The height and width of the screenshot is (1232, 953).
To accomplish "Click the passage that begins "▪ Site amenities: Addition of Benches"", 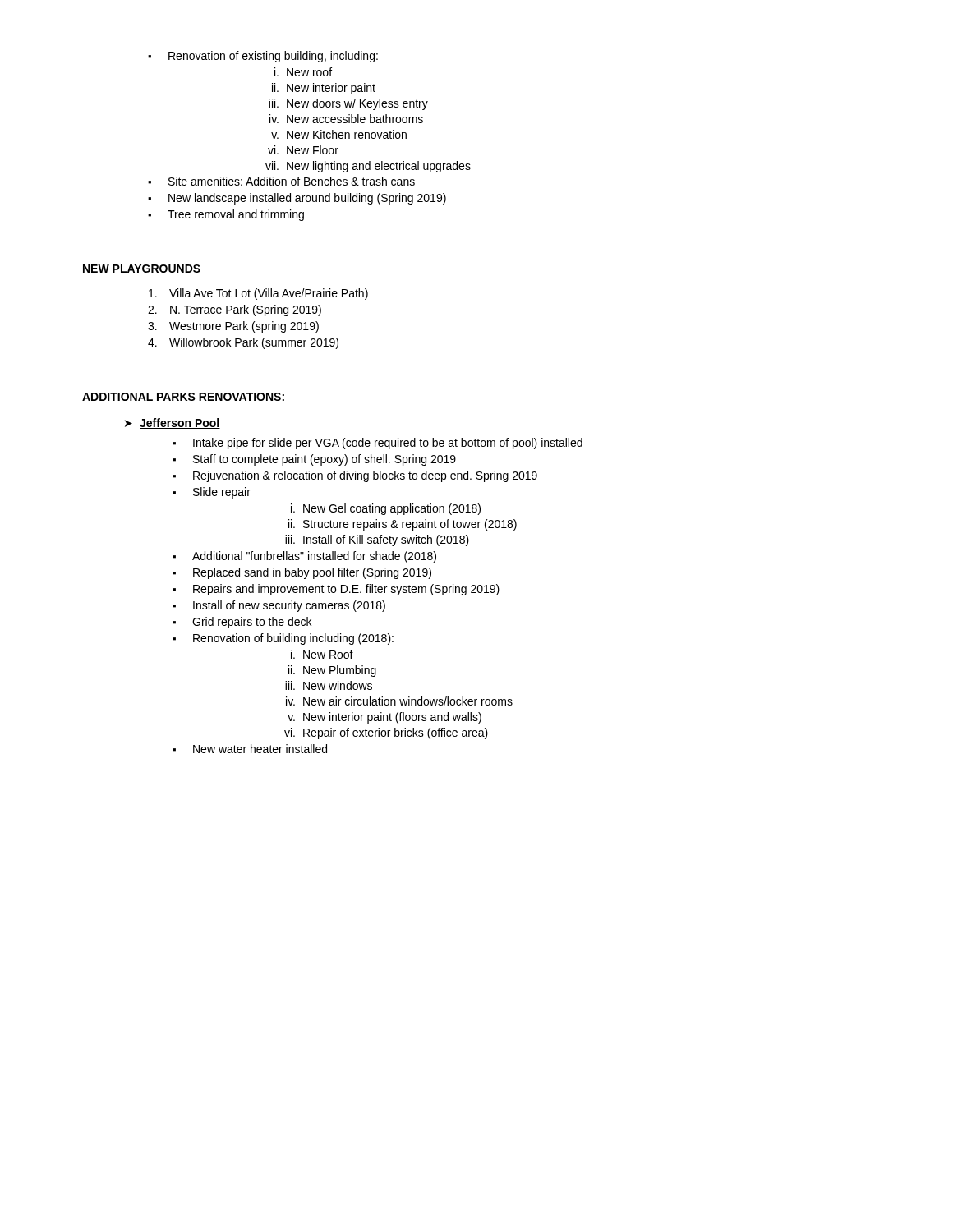I will (281, 182).
